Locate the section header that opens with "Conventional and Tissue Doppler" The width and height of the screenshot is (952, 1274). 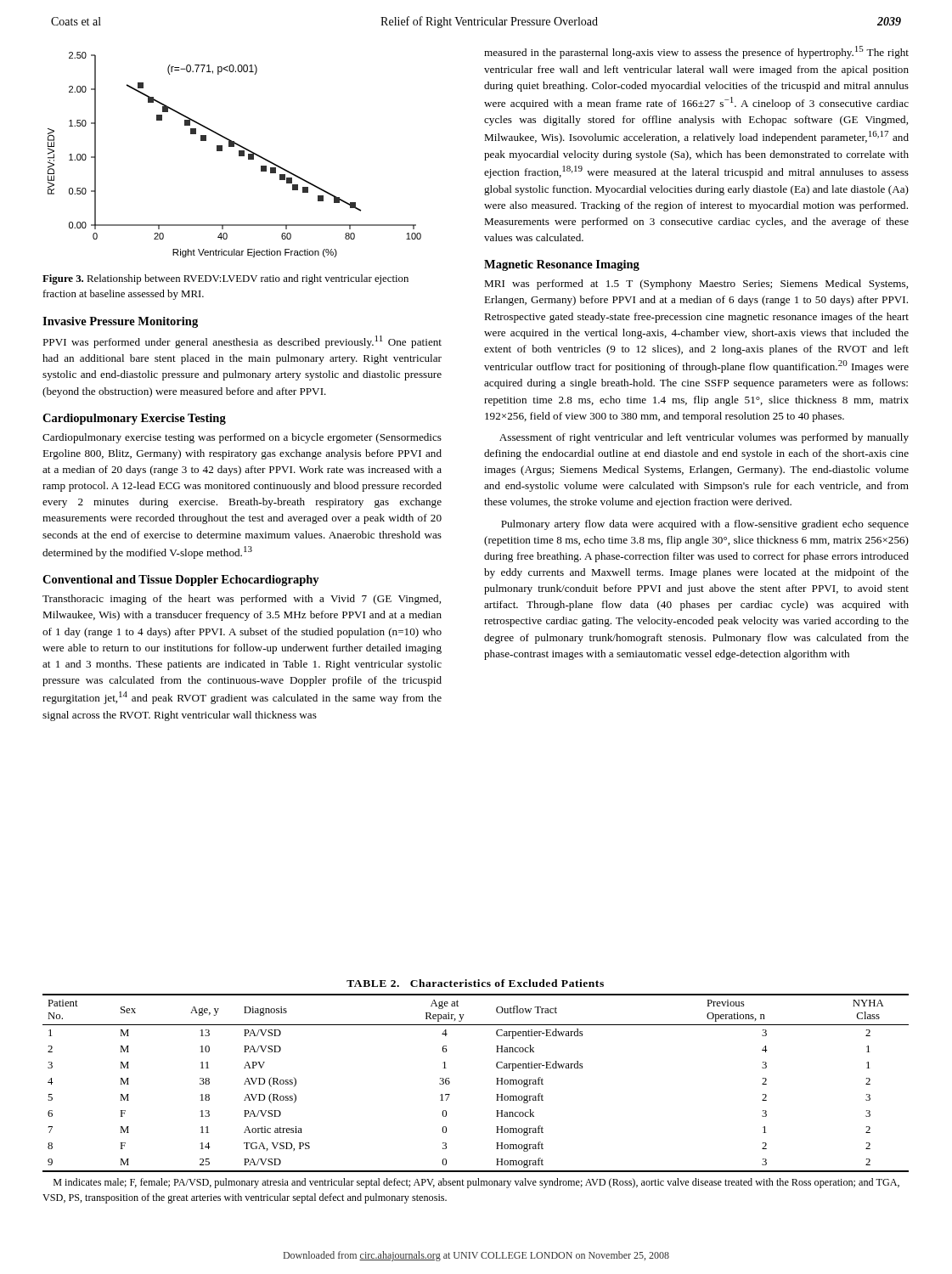181,579
